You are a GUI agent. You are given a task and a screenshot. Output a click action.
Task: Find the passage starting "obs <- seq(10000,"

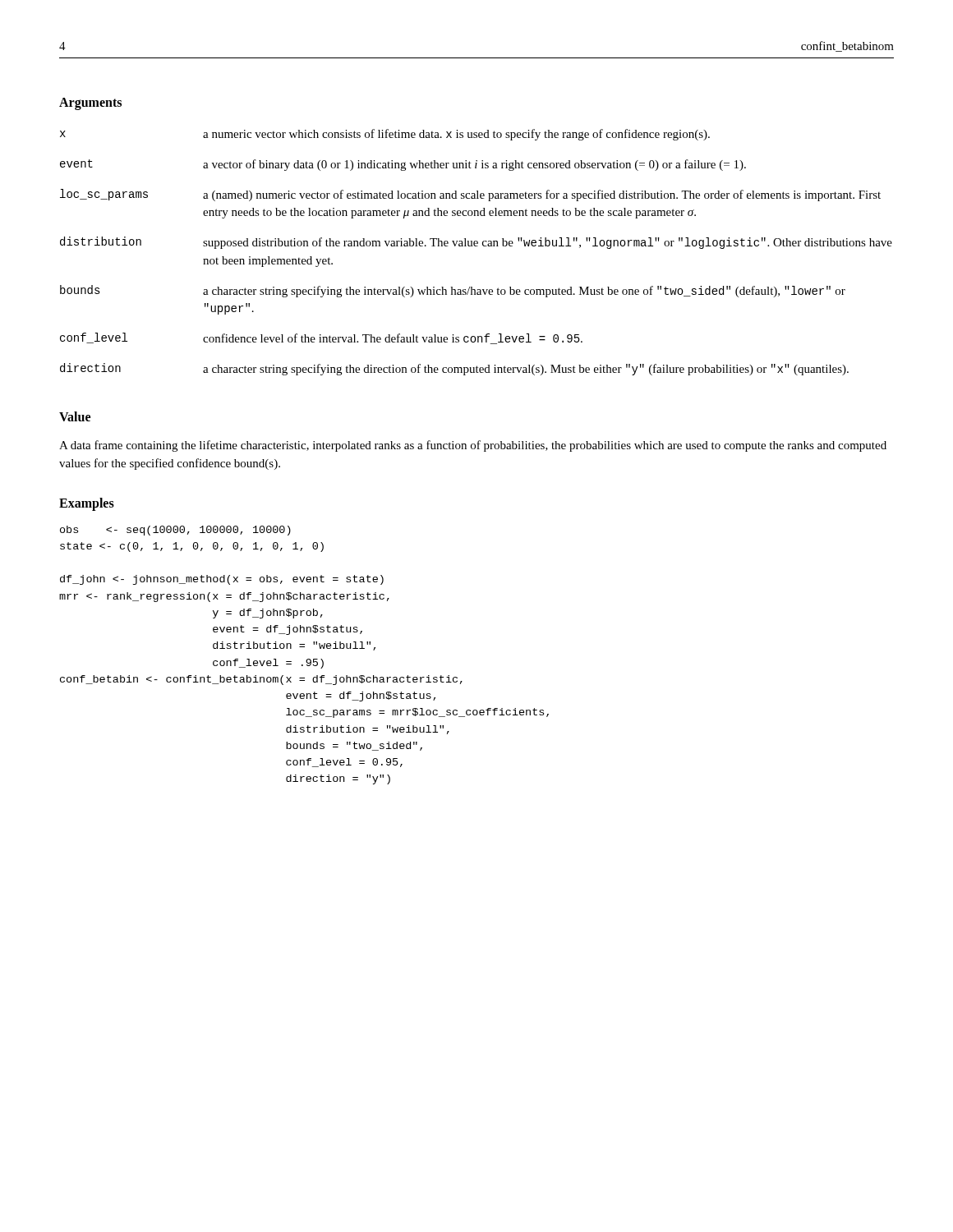click(175, 531)
